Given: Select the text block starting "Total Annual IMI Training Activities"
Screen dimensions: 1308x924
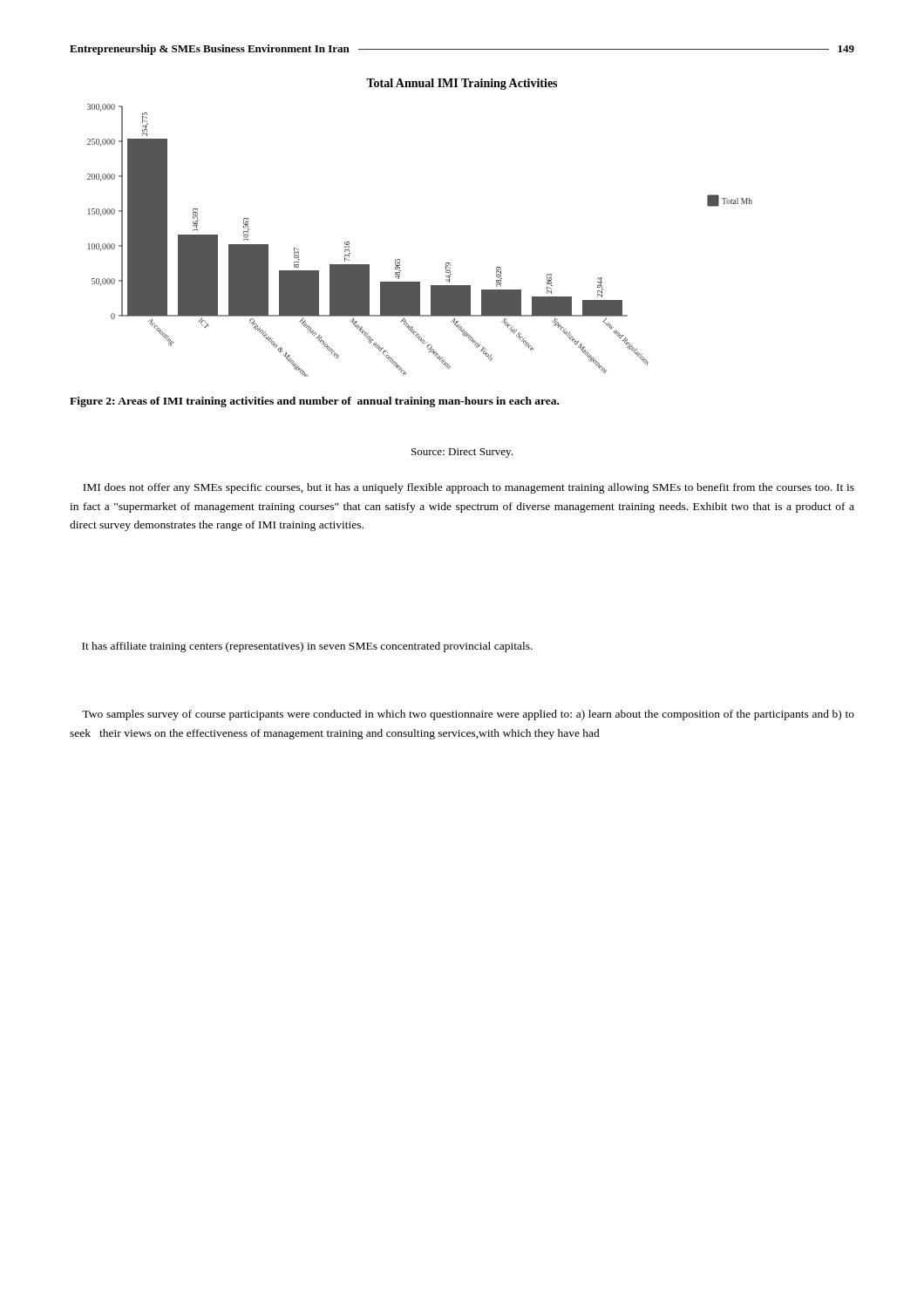Looking at the screenshot, I should [x=462, y=83].
